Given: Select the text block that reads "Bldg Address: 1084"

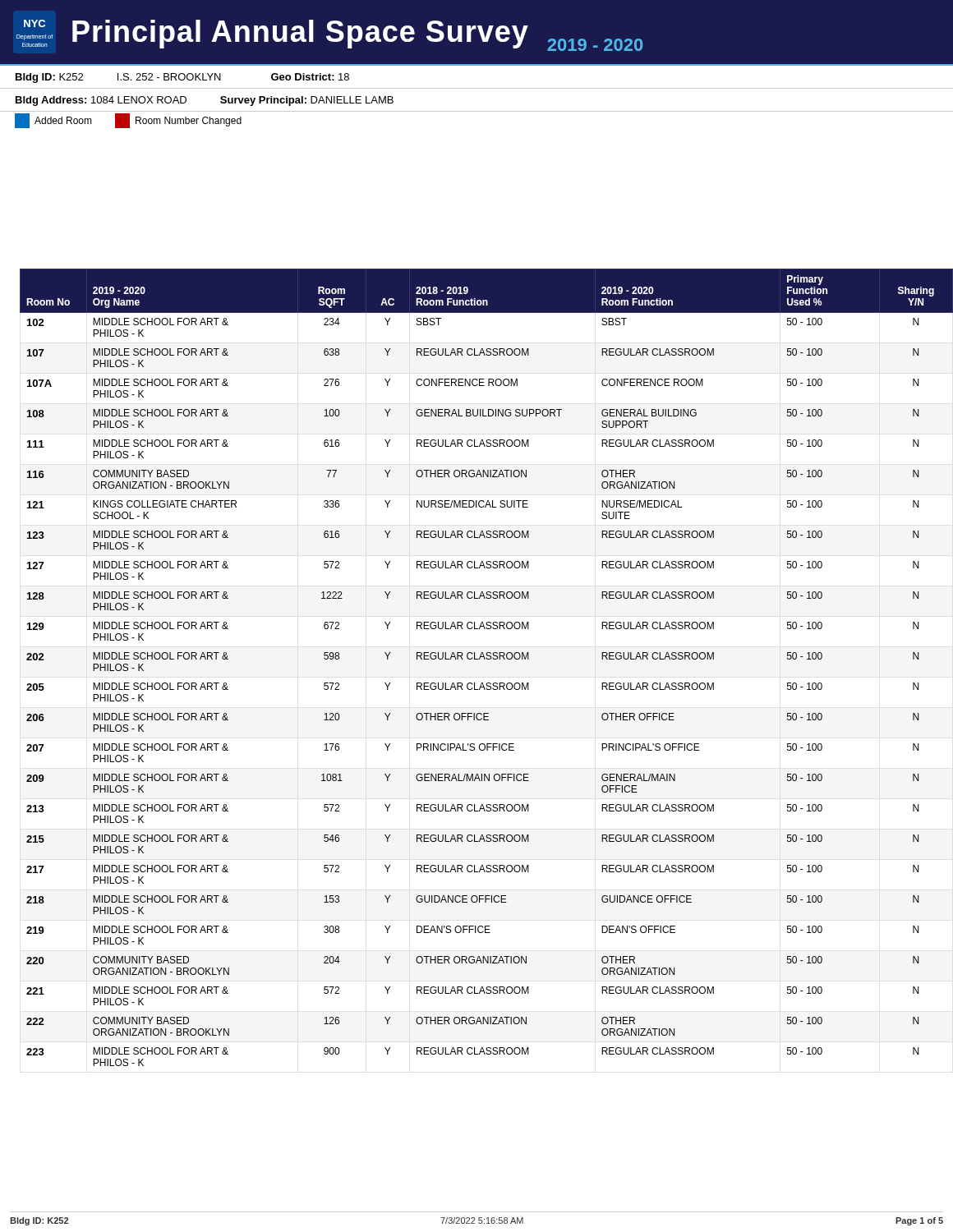Looking at the screenshot, I should click(101, 100).
